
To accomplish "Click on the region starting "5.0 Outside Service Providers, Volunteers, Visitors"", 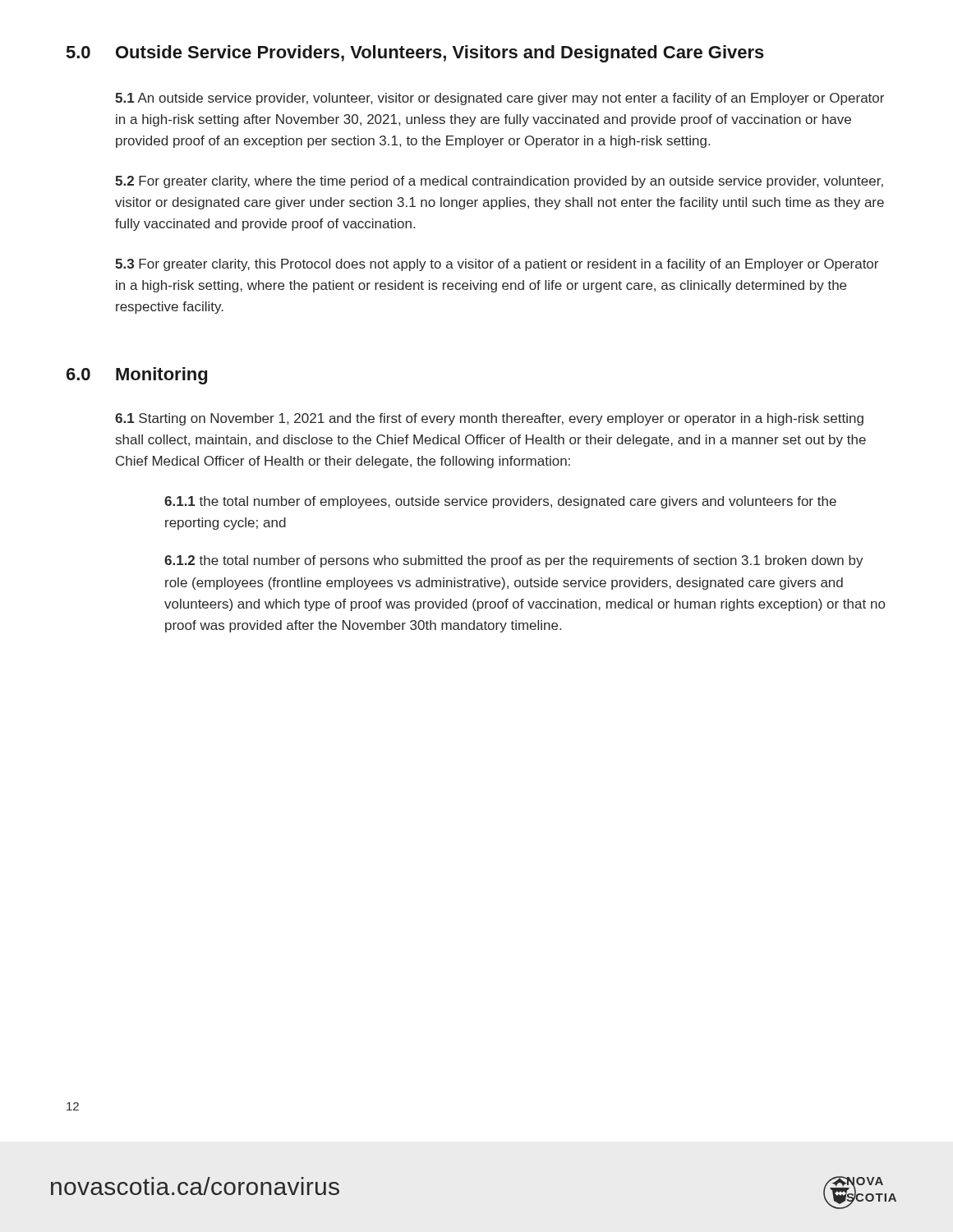I will [x=415, y=53].
